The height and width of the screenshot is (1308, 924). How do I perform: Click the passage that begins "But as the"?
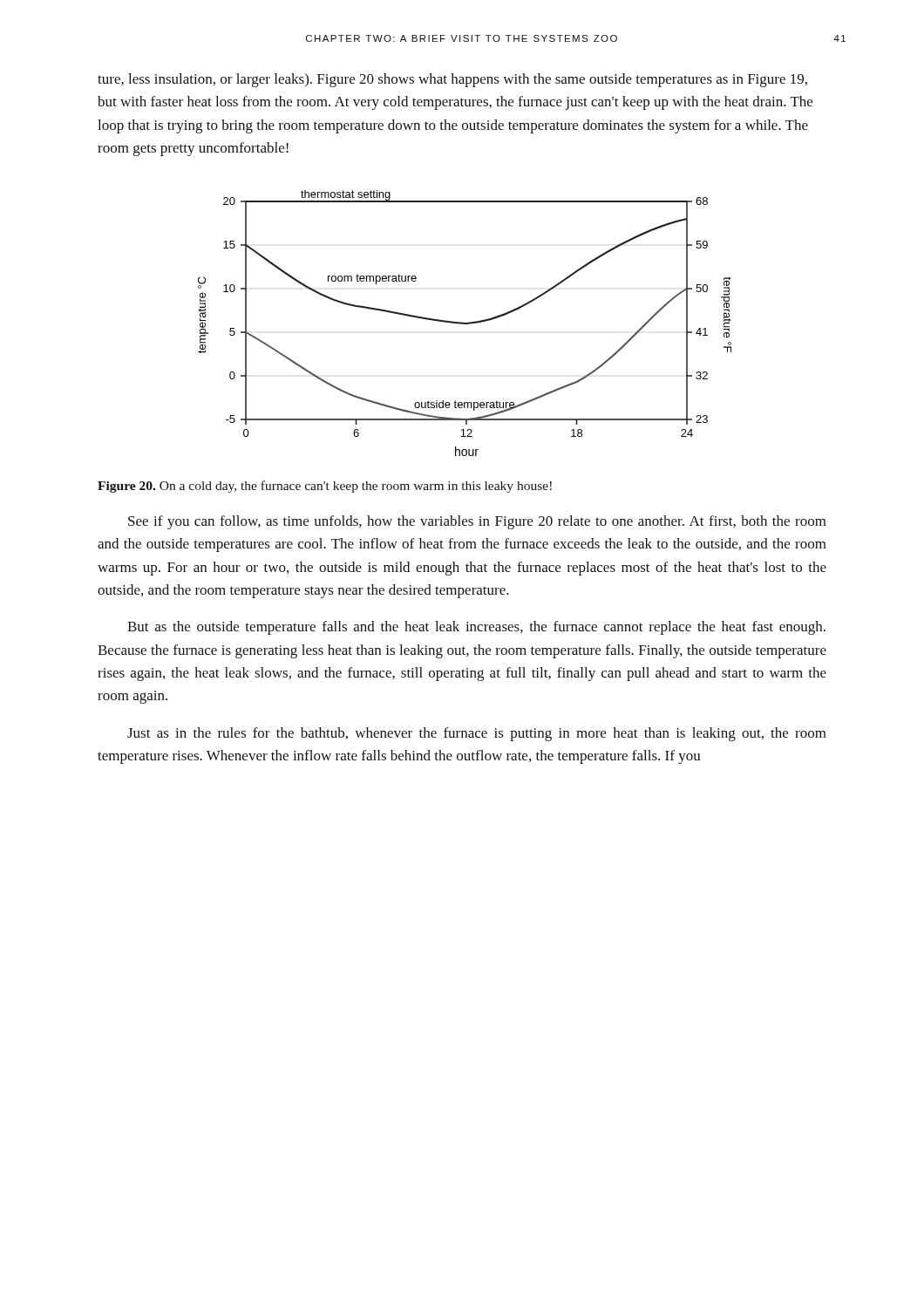click(x=462, y=661)
